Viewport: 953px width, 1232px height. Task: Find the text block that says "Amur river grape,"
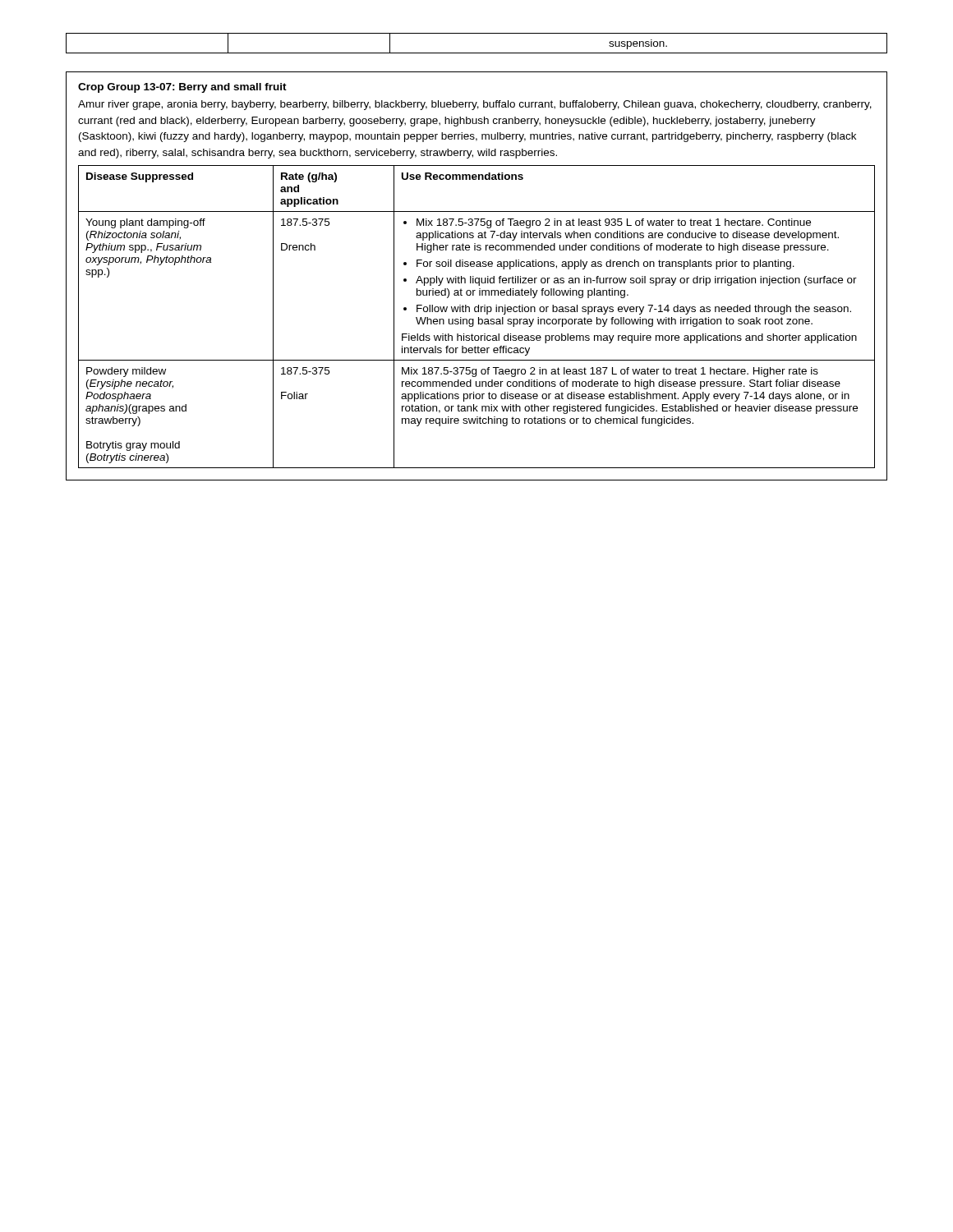point(475,128)
